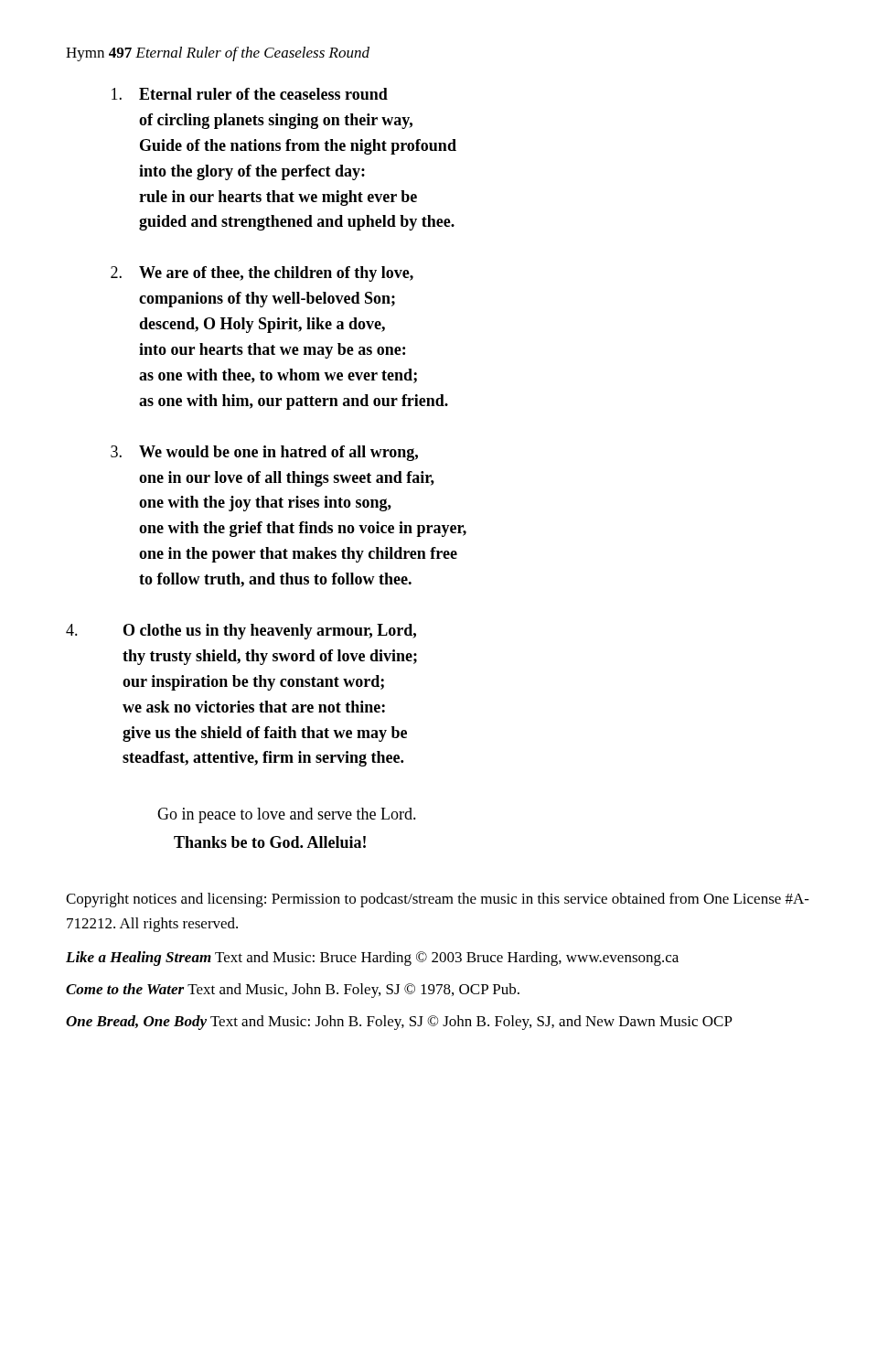Point to the block beginning "One Bread, One Body Text and"
This screenshot has height=1372, width=888.
coord(399,1022)
